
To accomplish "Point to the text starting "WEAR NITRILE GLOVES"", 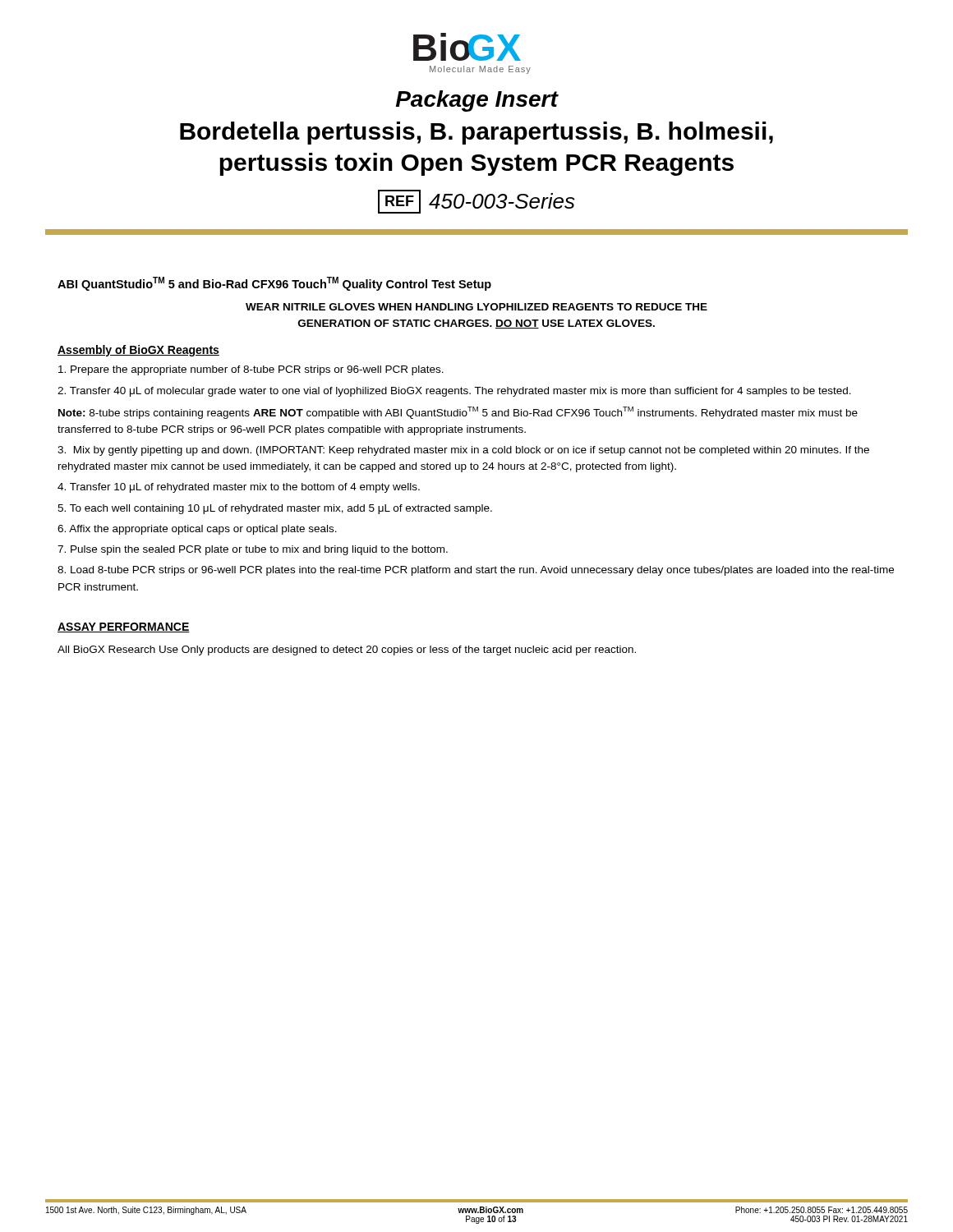I will pos(476,315).
